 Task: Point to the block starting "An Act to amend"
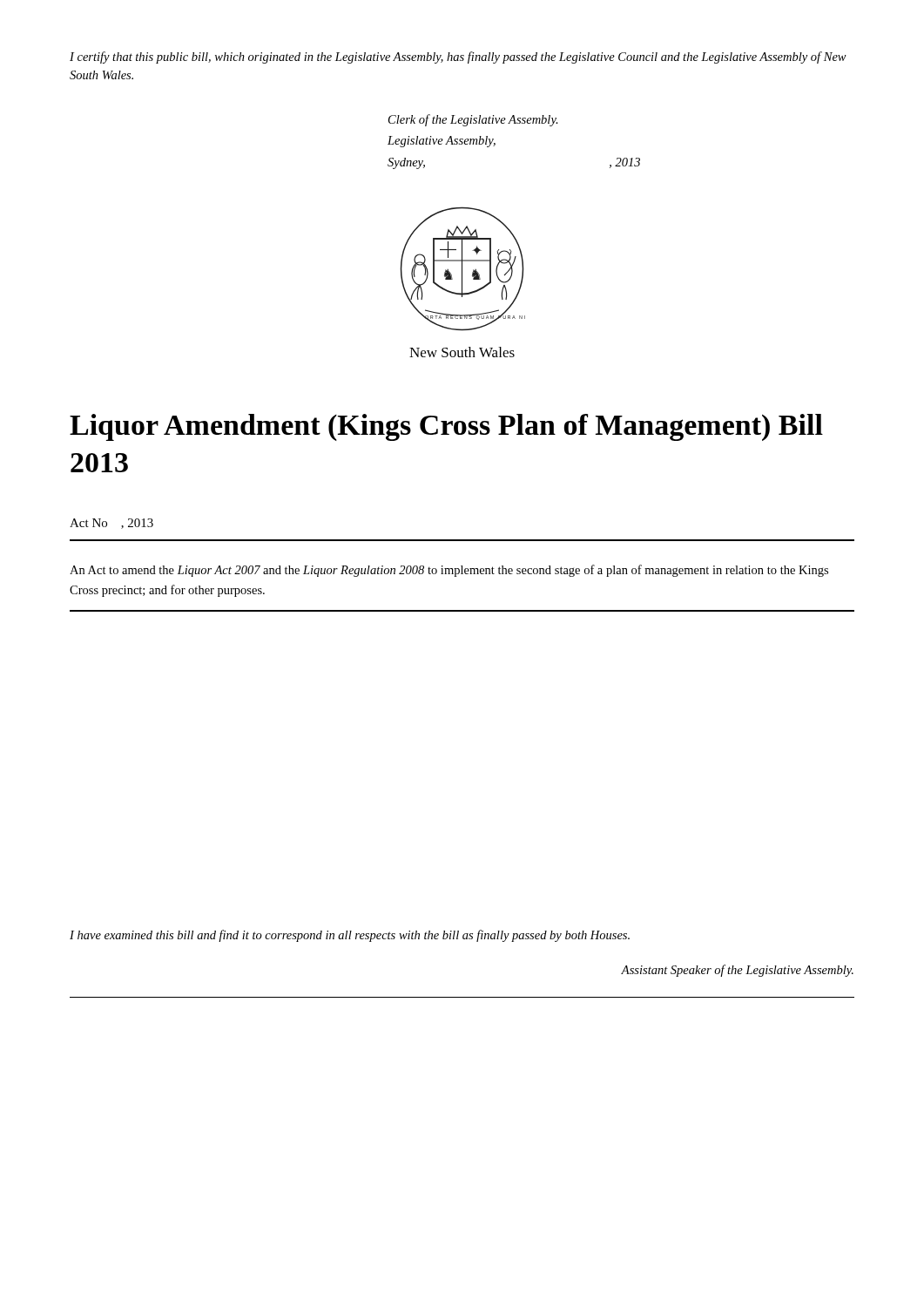(449, 580)
